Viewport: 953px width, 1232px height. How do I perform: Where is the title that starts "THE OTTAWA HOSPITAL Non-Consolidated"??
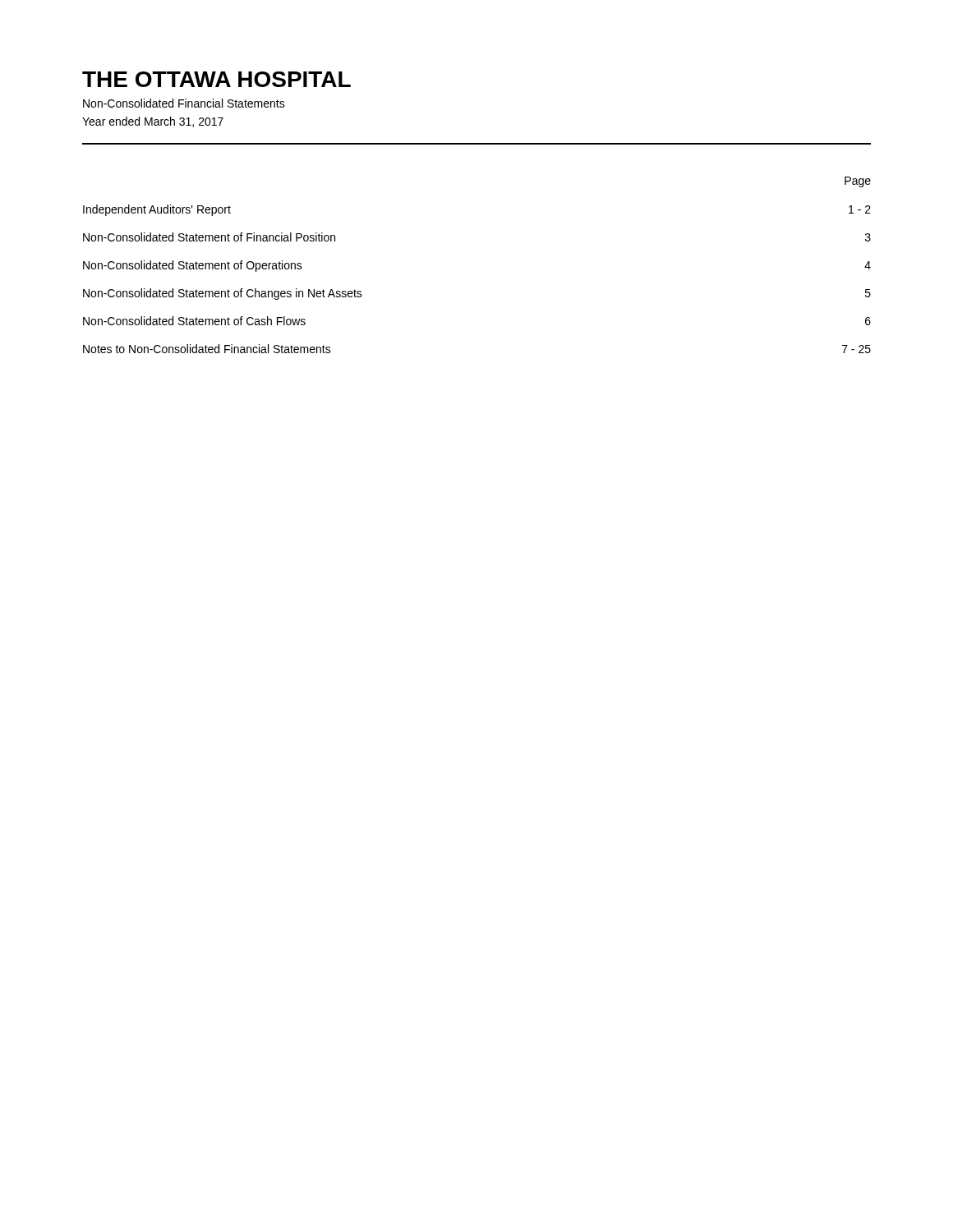[216, 79]
